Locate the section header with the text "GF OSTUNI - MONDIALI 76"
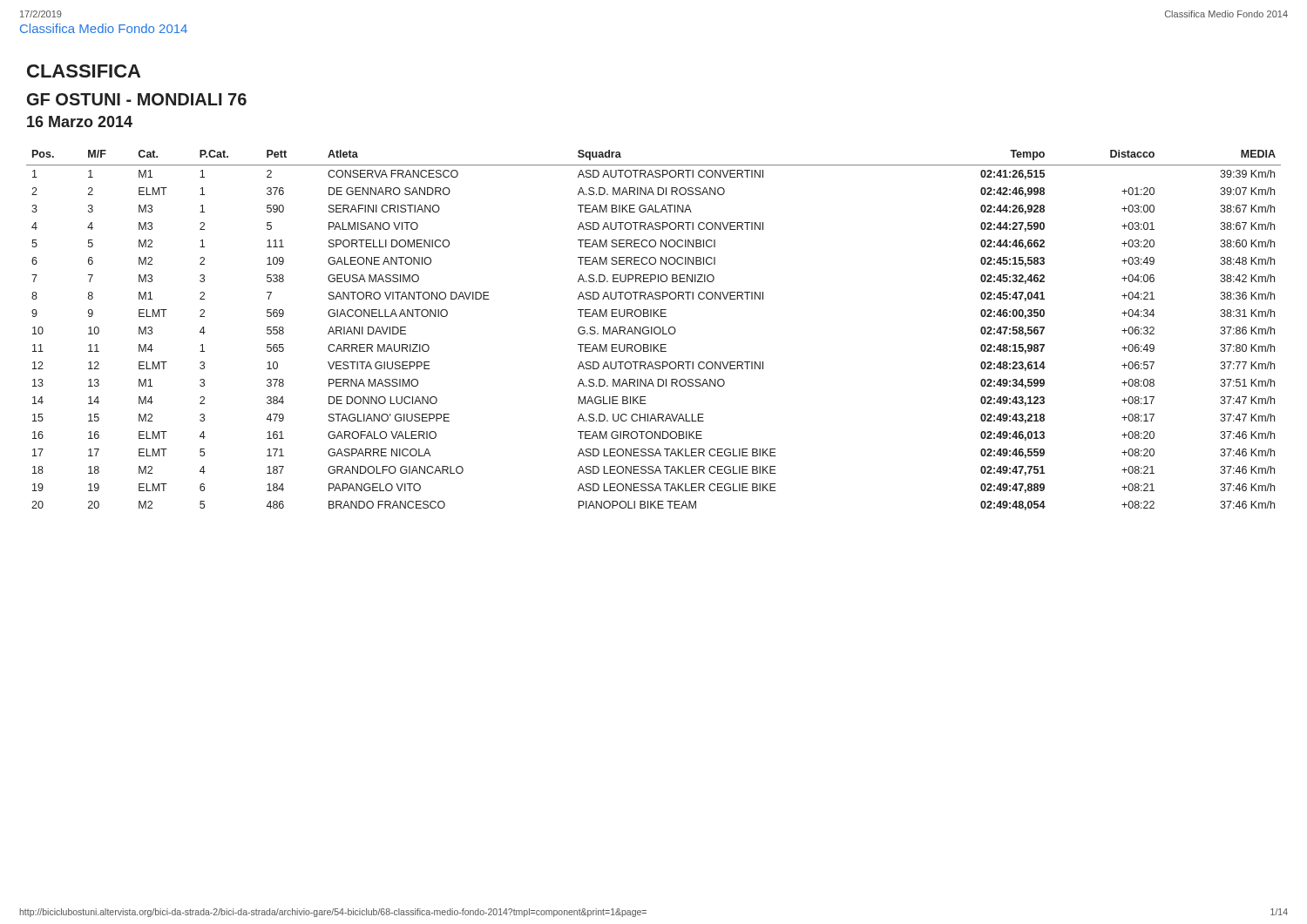This screenshot has width=1307, height=924. tap(137, 99)
